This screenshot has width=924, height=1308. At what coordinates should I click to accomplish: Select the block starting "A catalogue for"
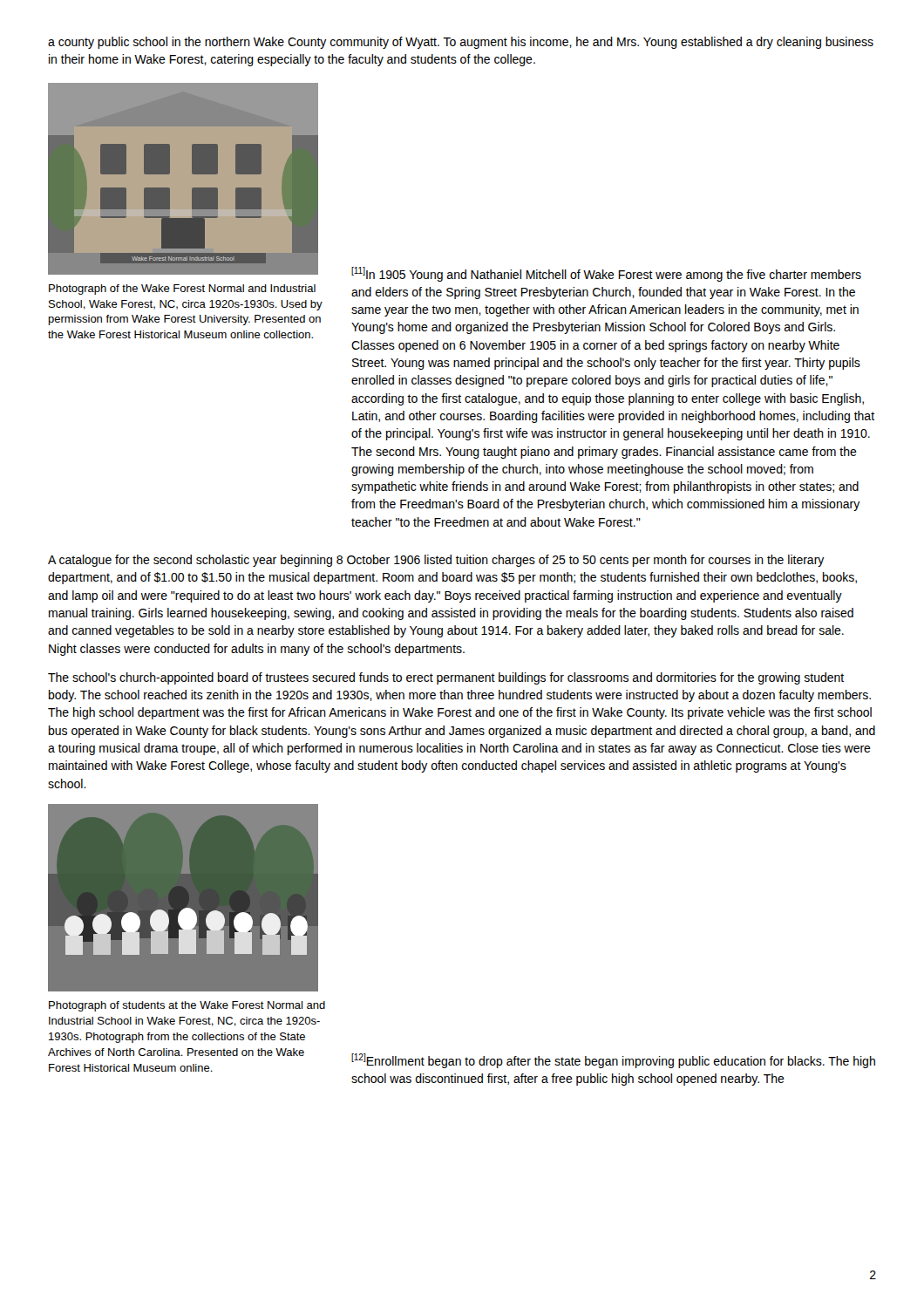coord(453,604)
